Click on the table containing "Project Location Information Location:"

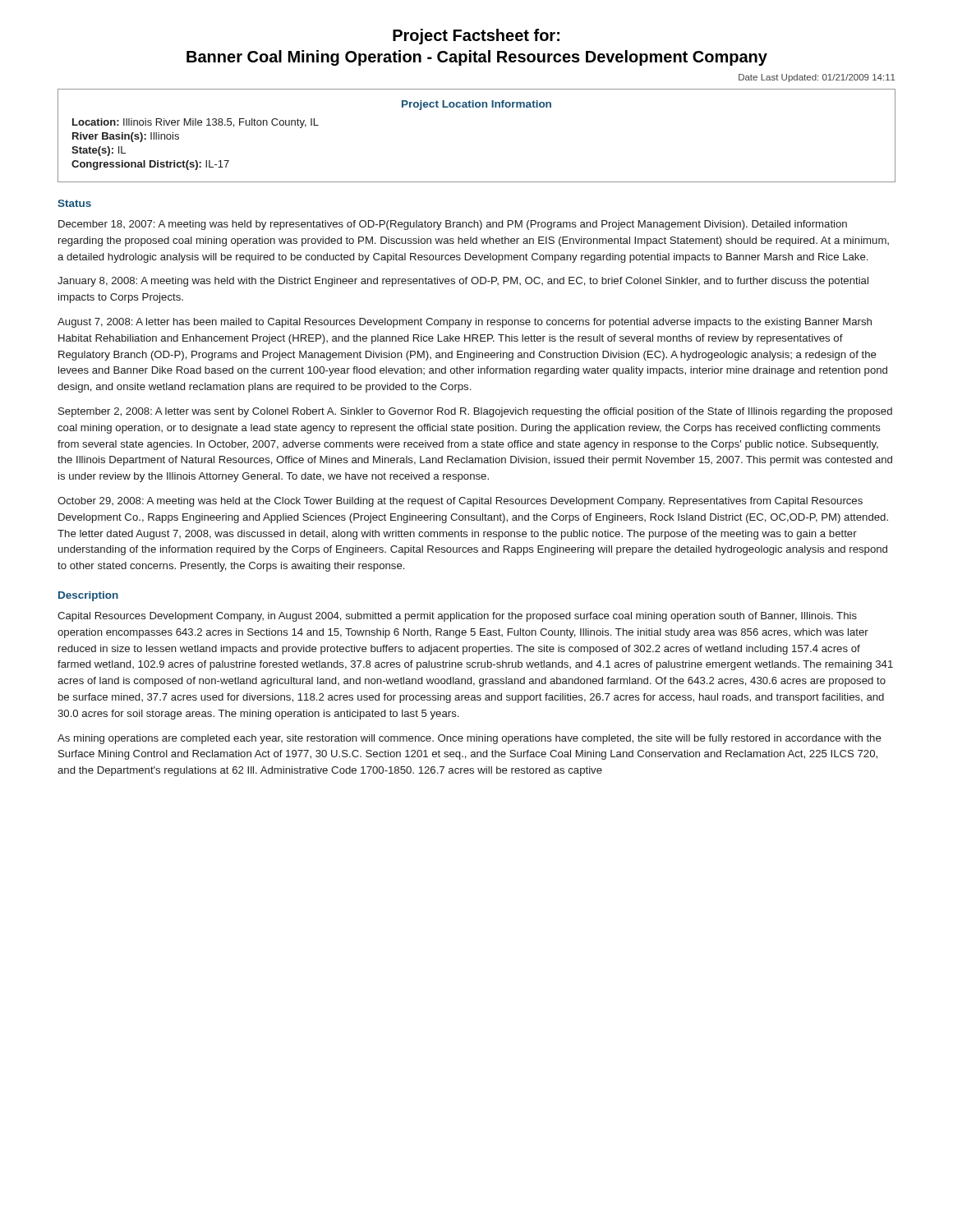pyautogui.click(x=476, y=136)
